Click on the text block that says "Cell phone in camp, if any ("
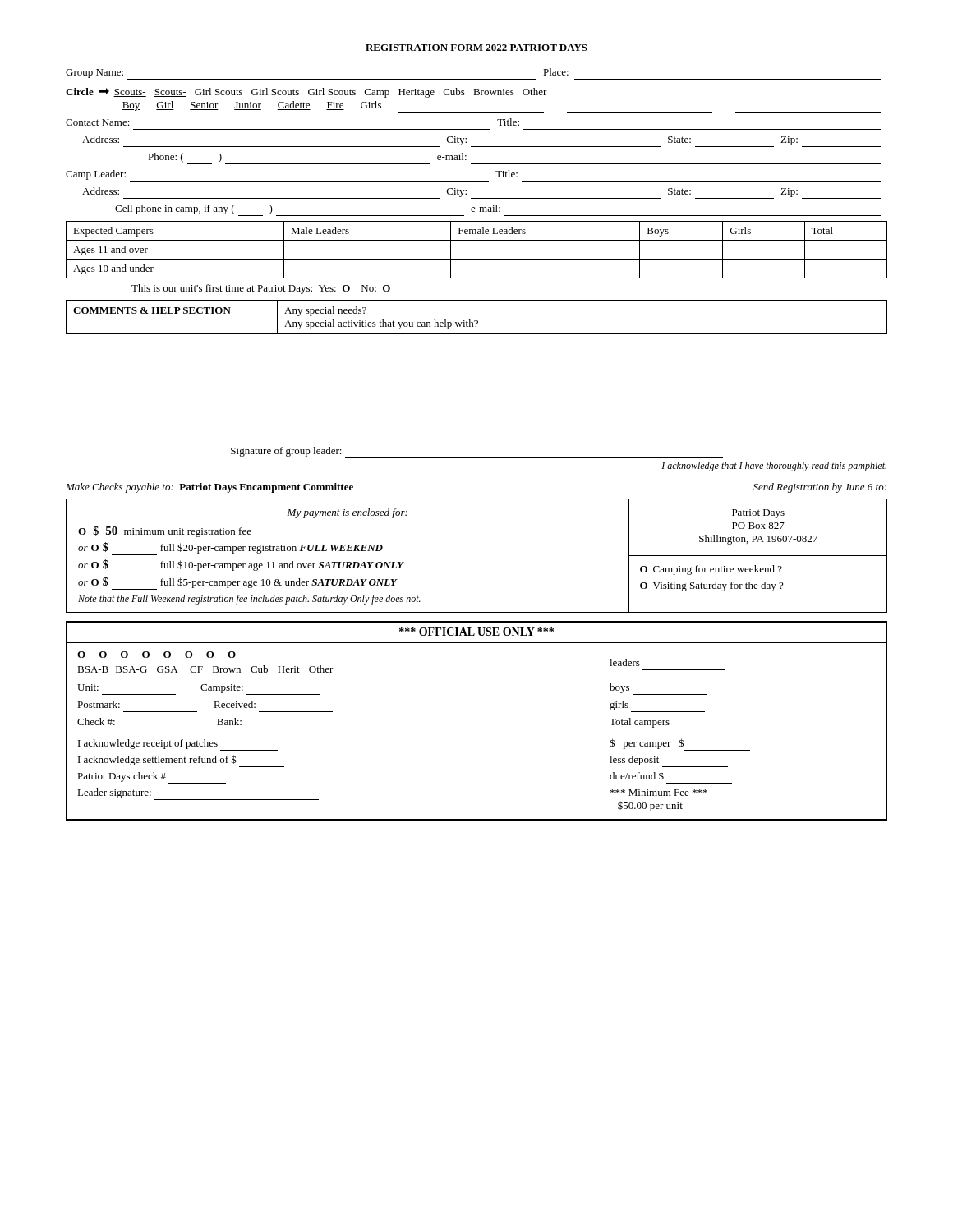 coord(501,209)
